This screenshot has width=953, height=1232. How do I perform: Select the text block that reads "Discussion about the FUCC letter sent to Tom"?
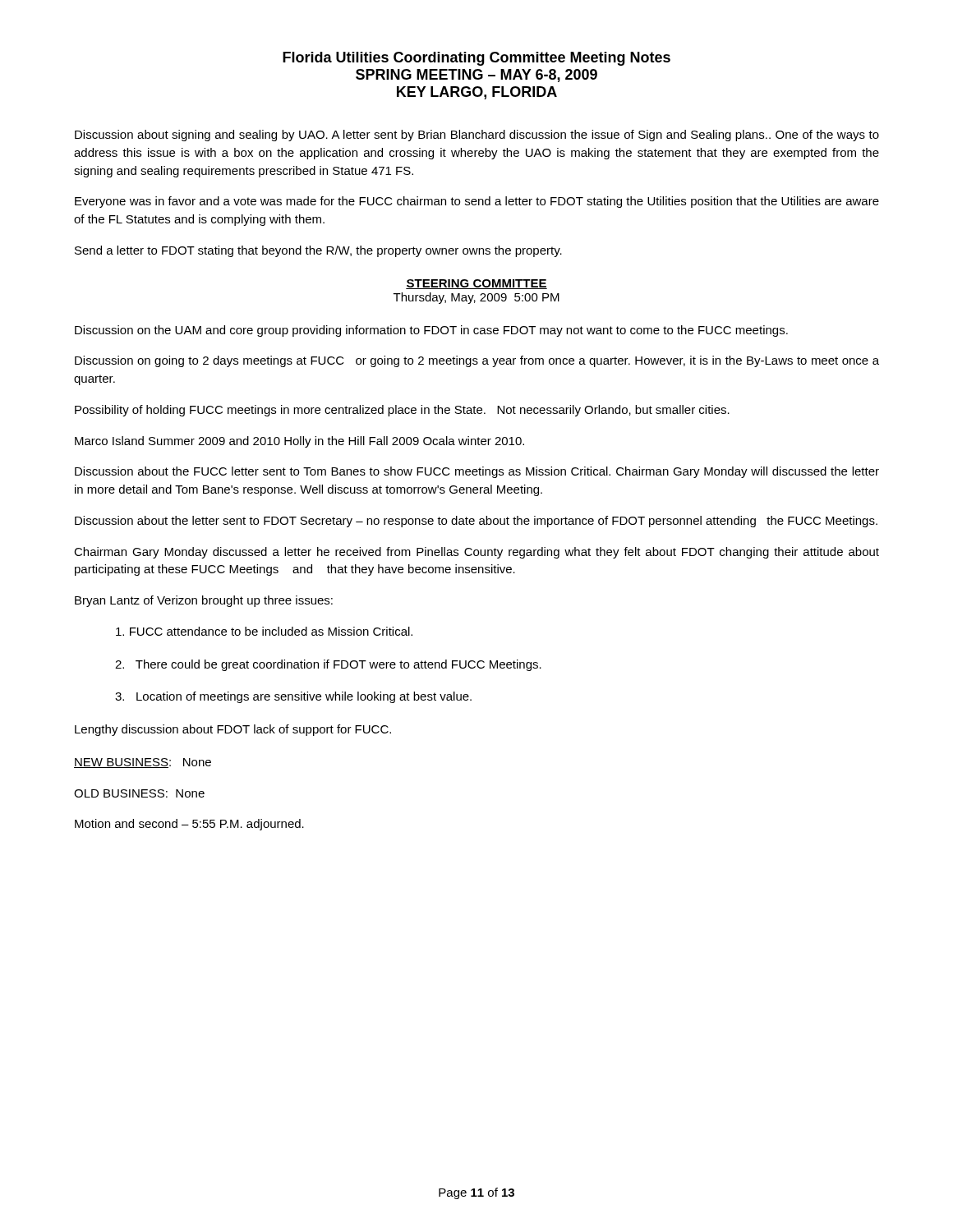[x=476, y=480]
